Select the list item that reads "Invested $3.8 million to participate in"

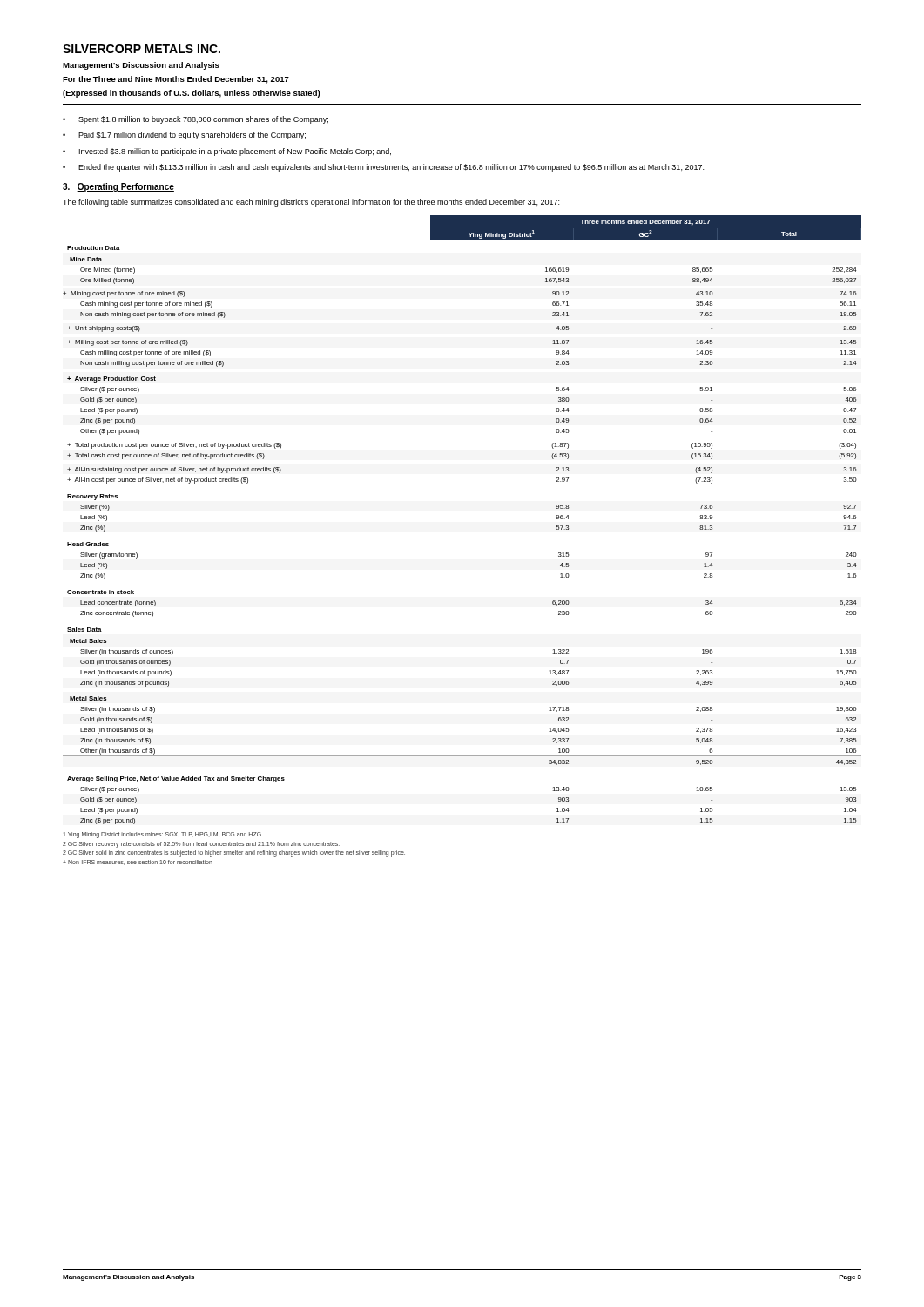235,151
